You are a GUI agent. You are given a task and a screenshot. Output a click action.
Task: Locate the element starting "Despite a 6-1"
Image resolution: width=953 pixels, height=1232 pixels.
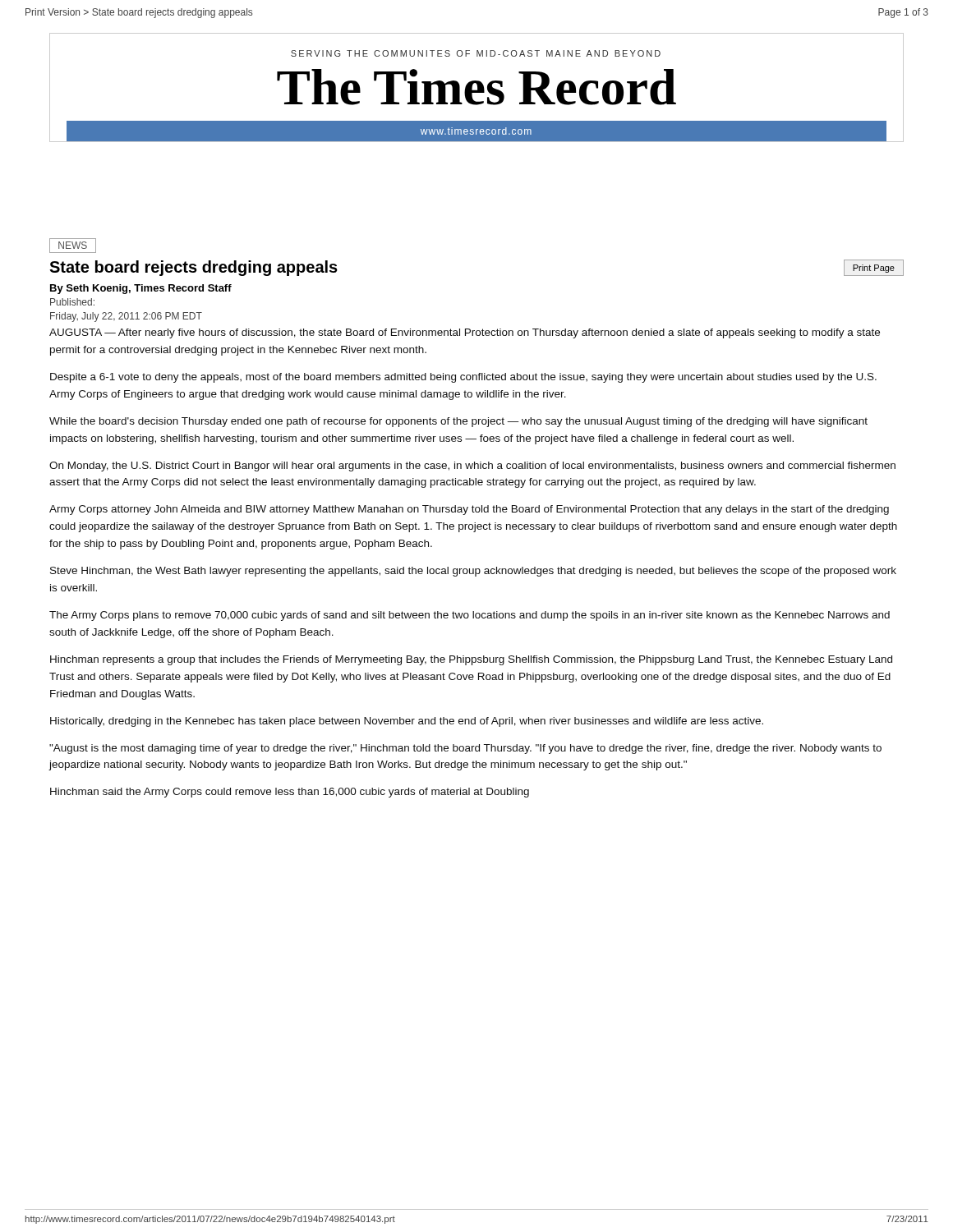476,386
